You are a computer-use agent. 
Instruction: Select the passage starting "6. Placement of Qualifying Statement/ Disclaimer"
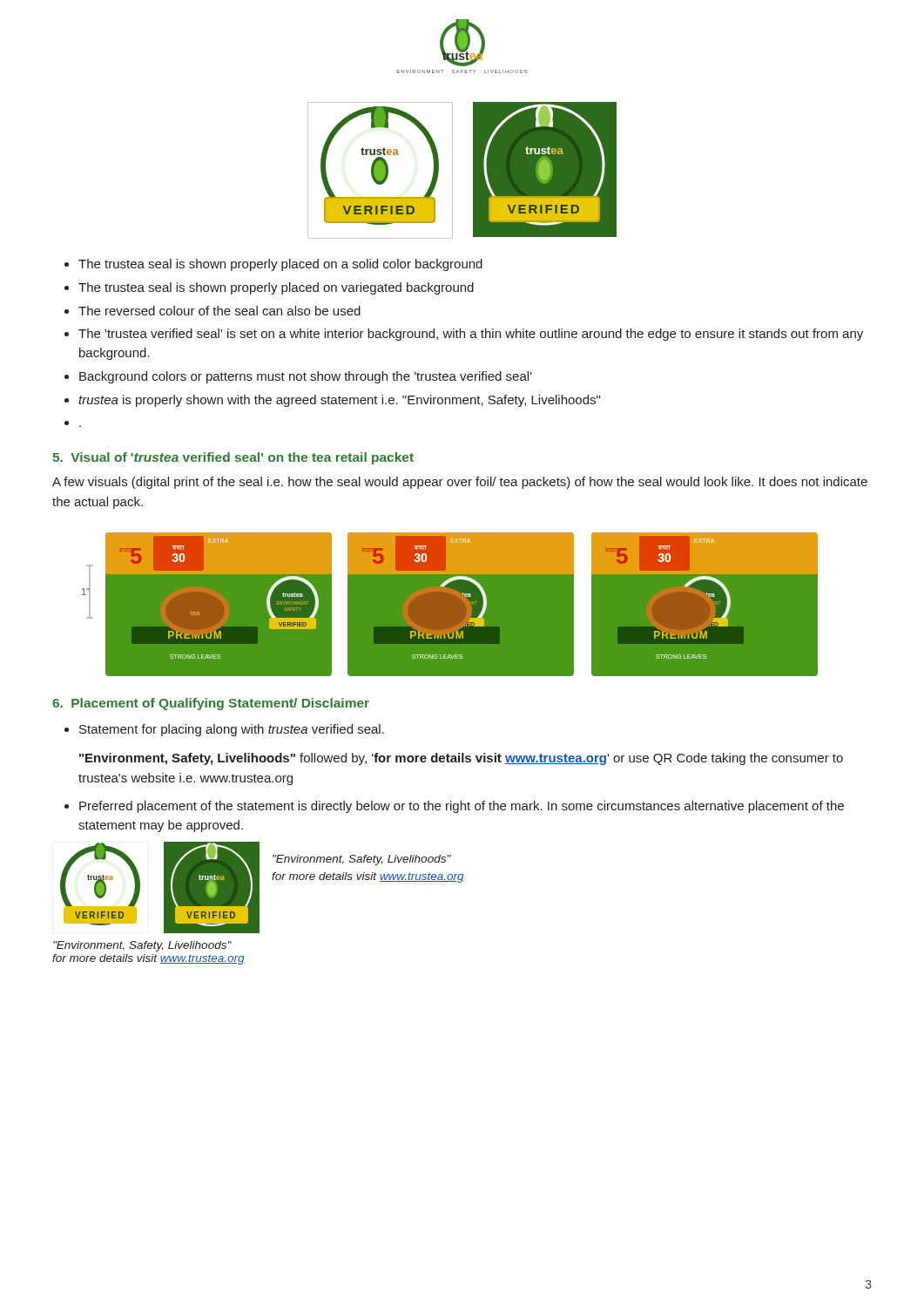coord(211,703)
